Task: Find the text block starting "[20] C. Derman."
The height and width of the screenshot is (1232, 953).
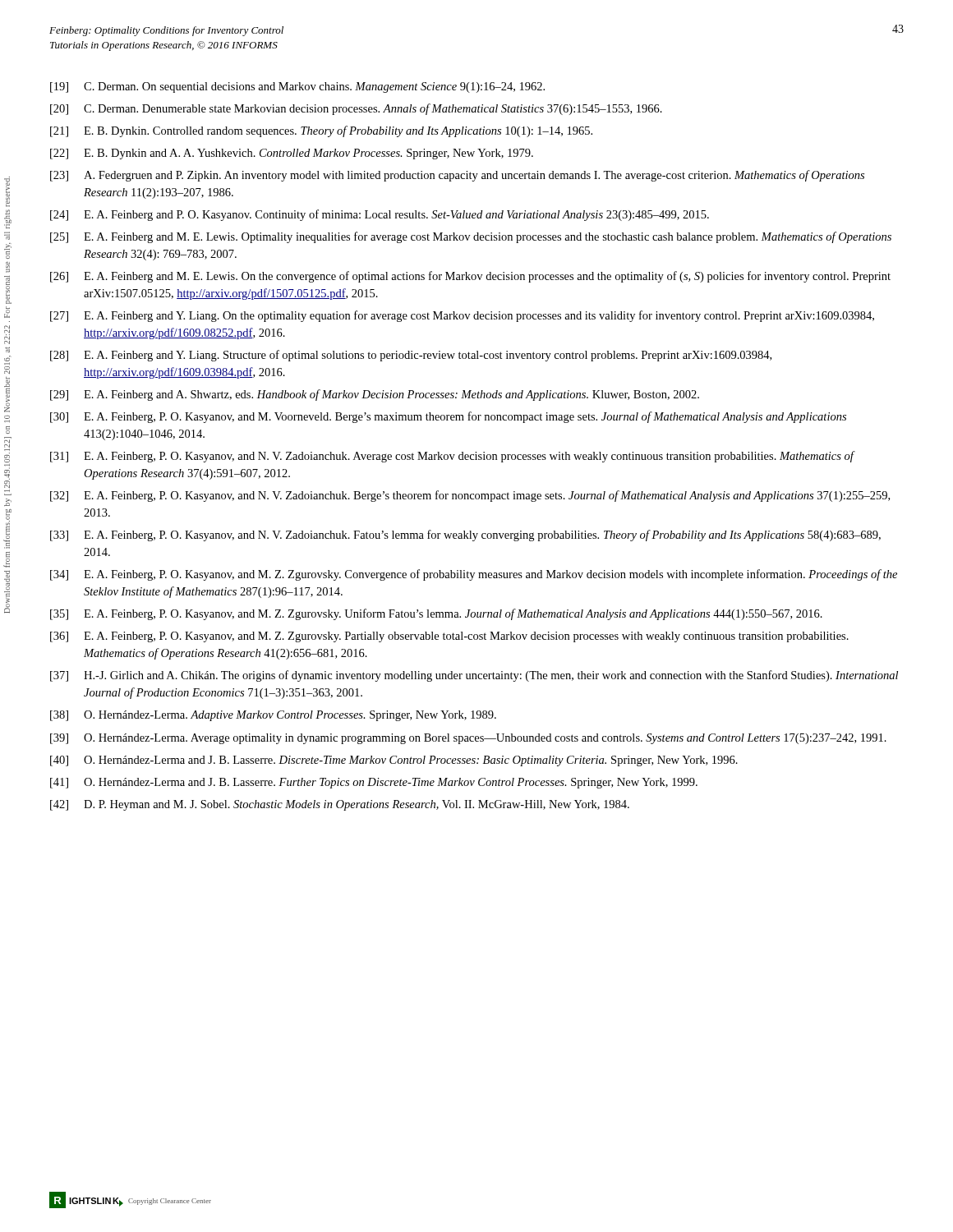Action: point(476,109)
